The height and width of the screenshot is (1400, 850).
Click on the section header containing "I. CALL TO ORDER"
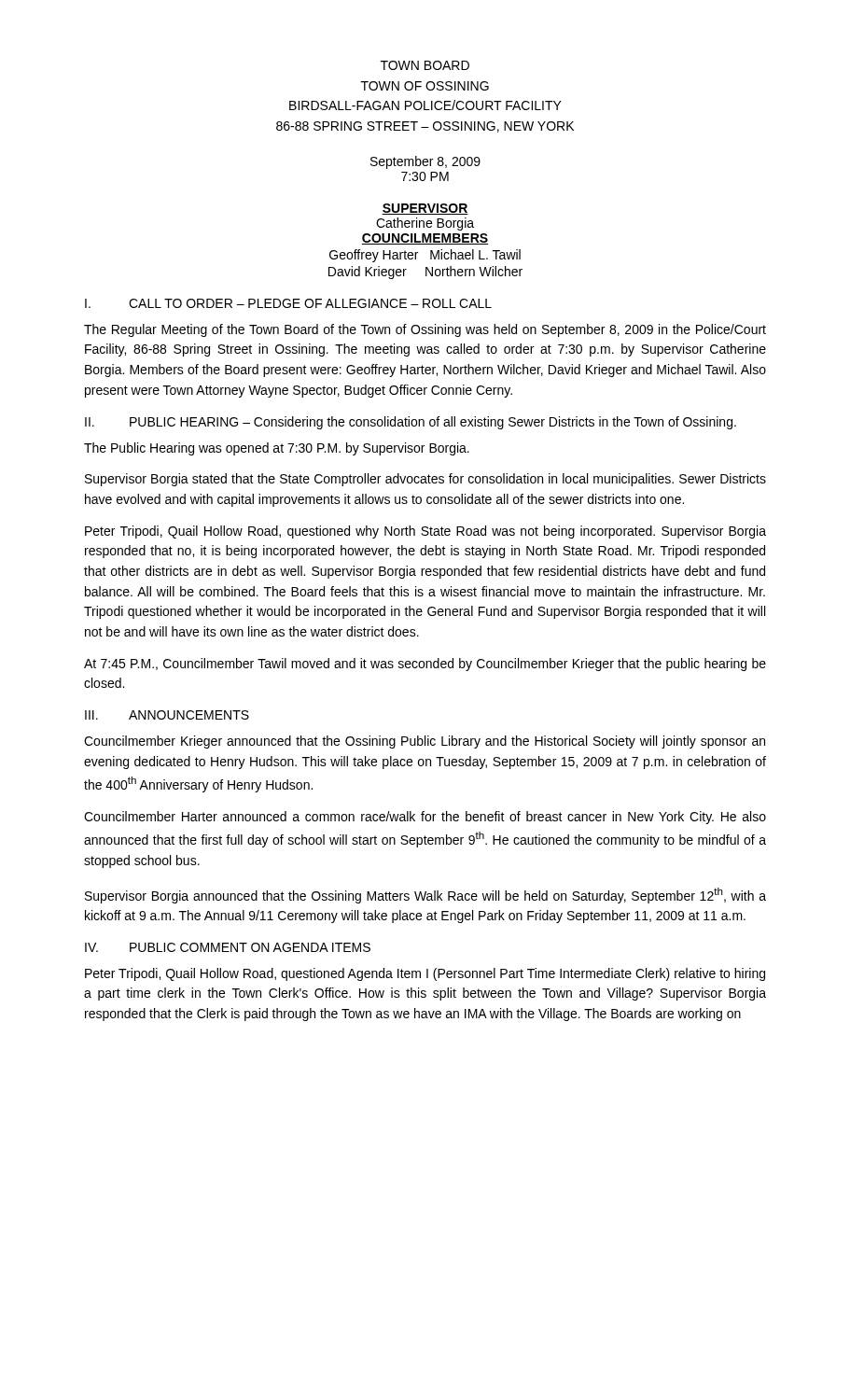(288, 303)
